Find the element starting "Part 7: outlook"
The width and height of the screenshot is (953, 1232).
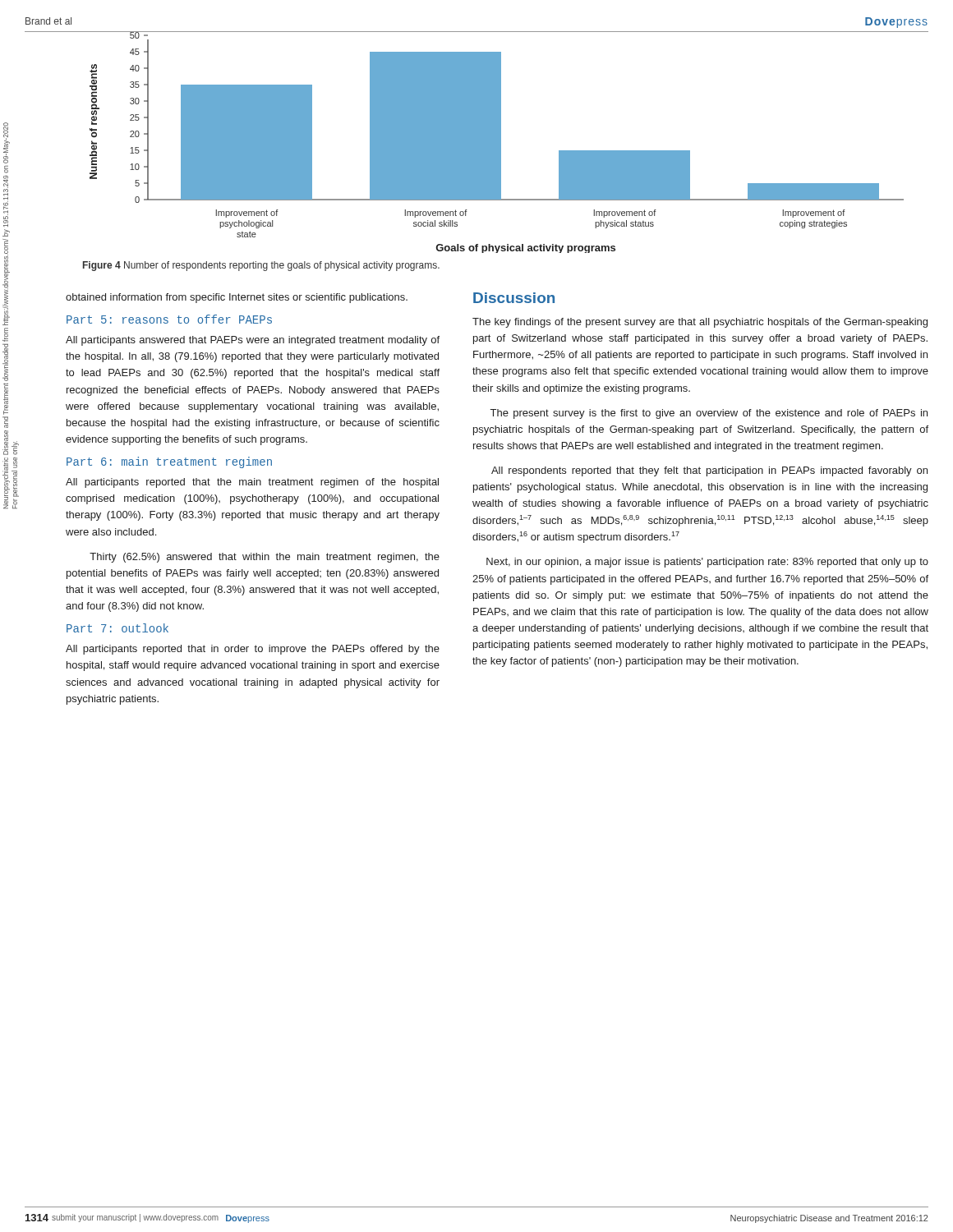(118, 629)
